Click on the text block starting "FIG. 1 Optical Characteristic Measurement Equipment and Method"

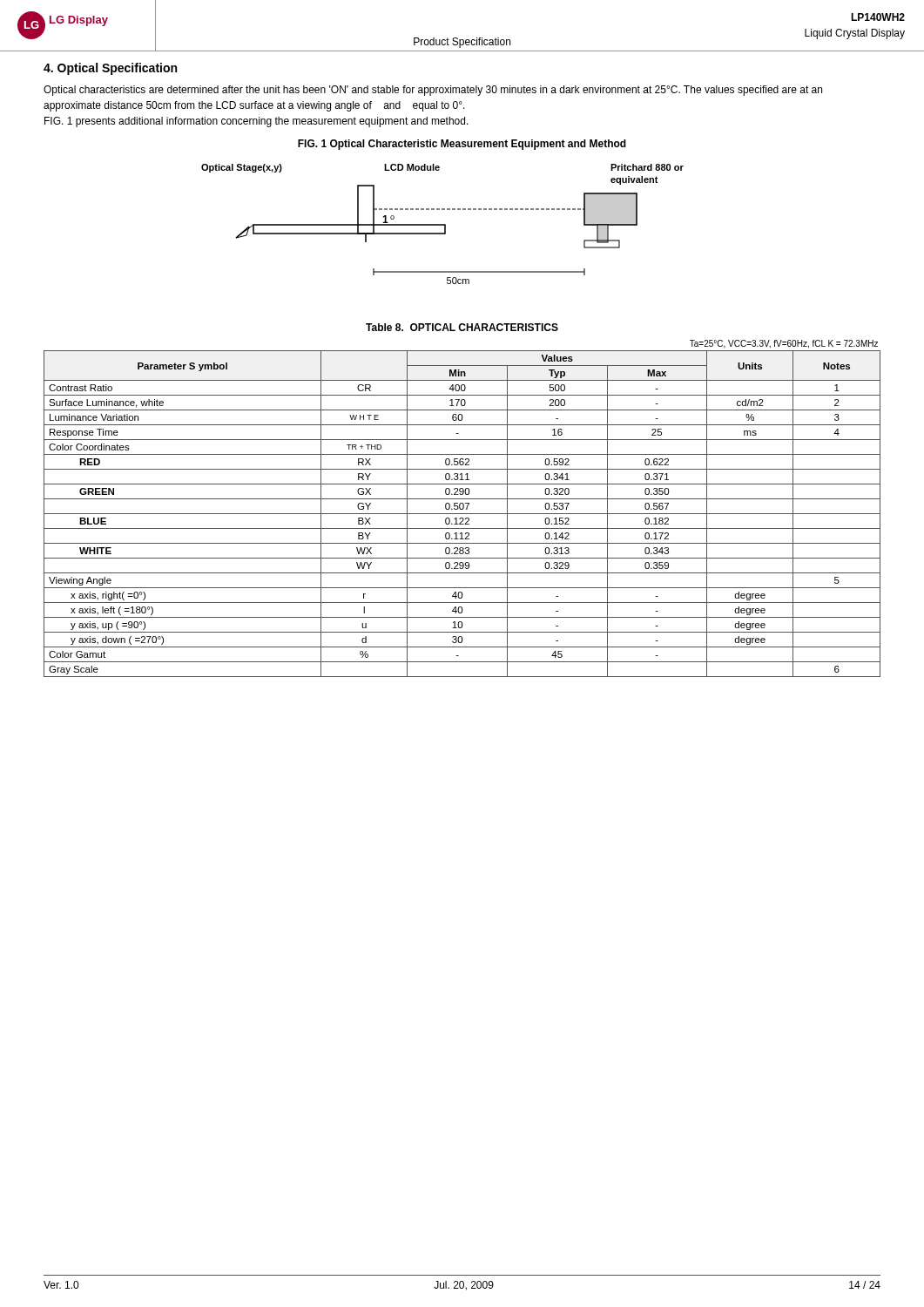tap(462, 144)
